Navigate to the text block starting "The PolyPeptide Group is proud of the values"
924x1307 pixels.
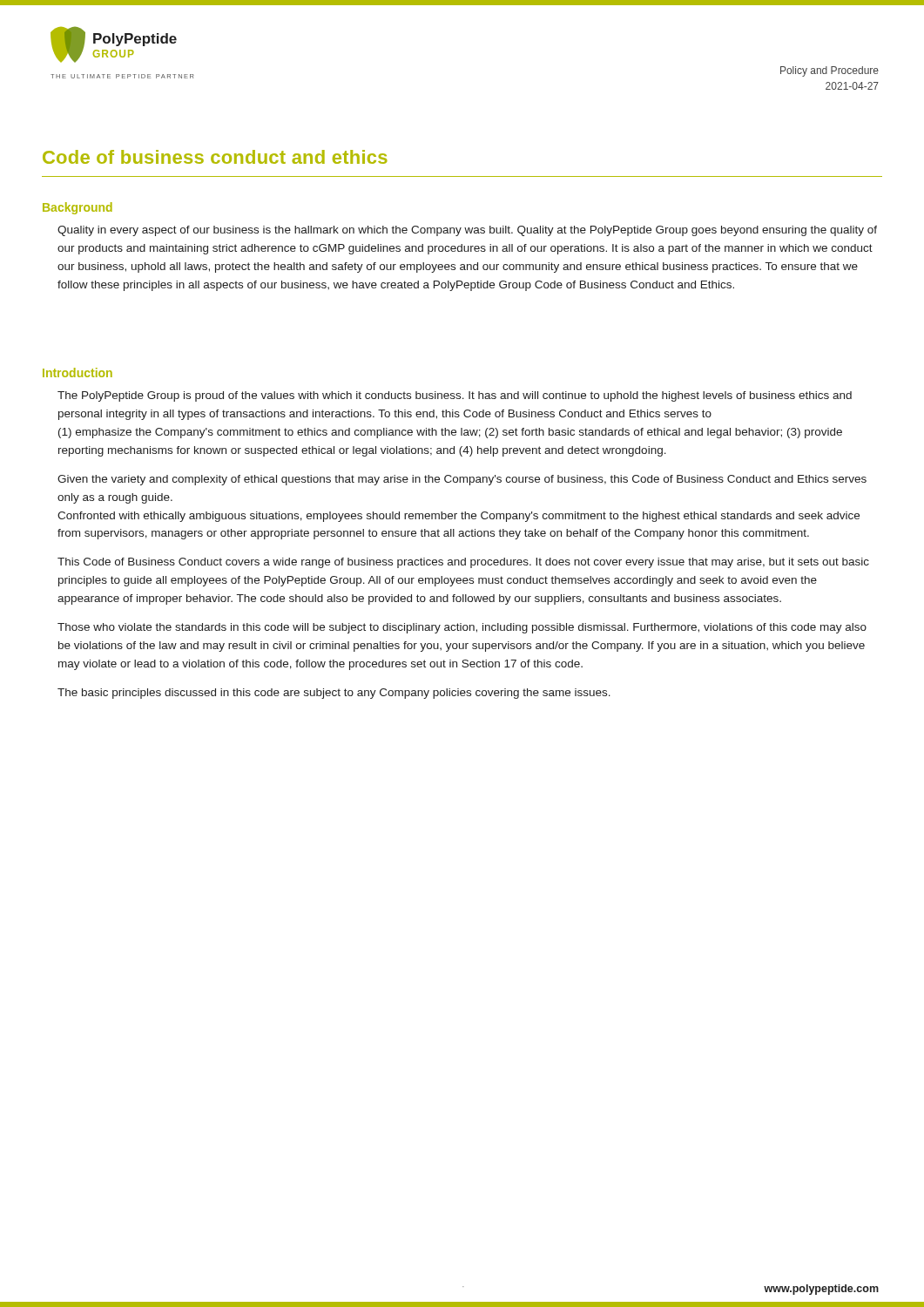pyautogui.click(x=455, y=422)
